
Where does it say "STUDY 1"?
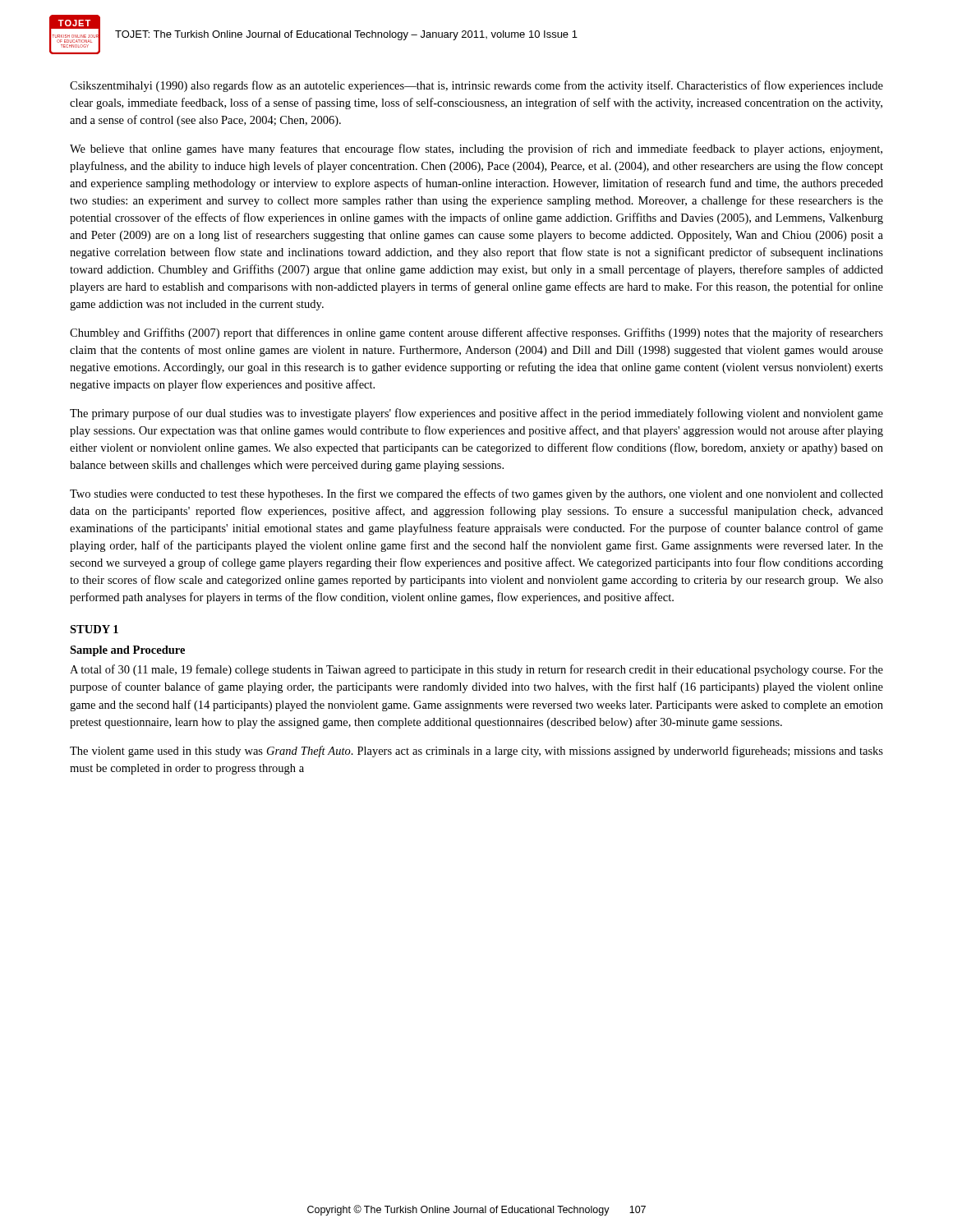[94, 629]
